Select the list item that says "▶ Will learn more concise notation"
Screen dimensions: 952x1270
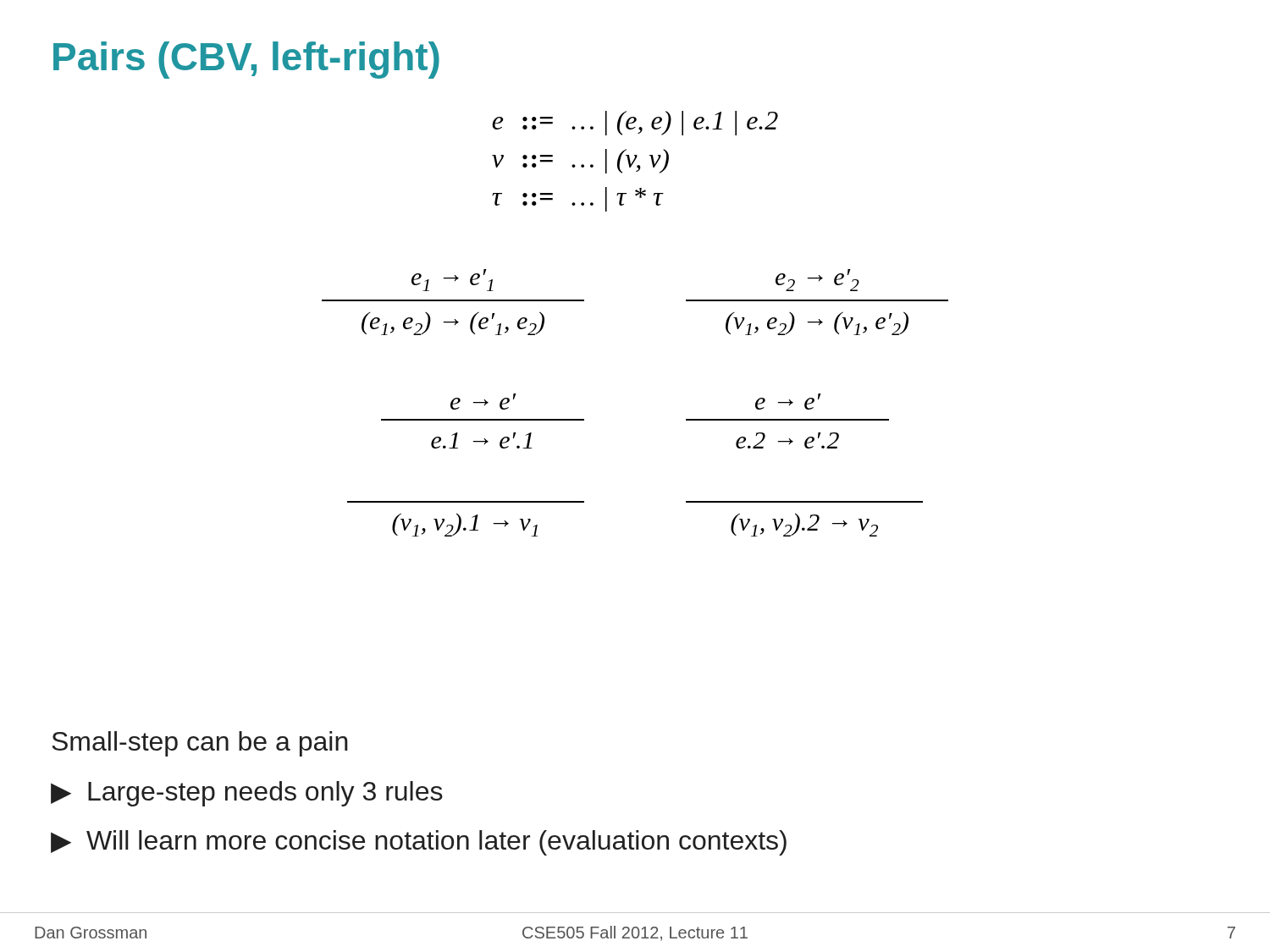click(419, 840)
